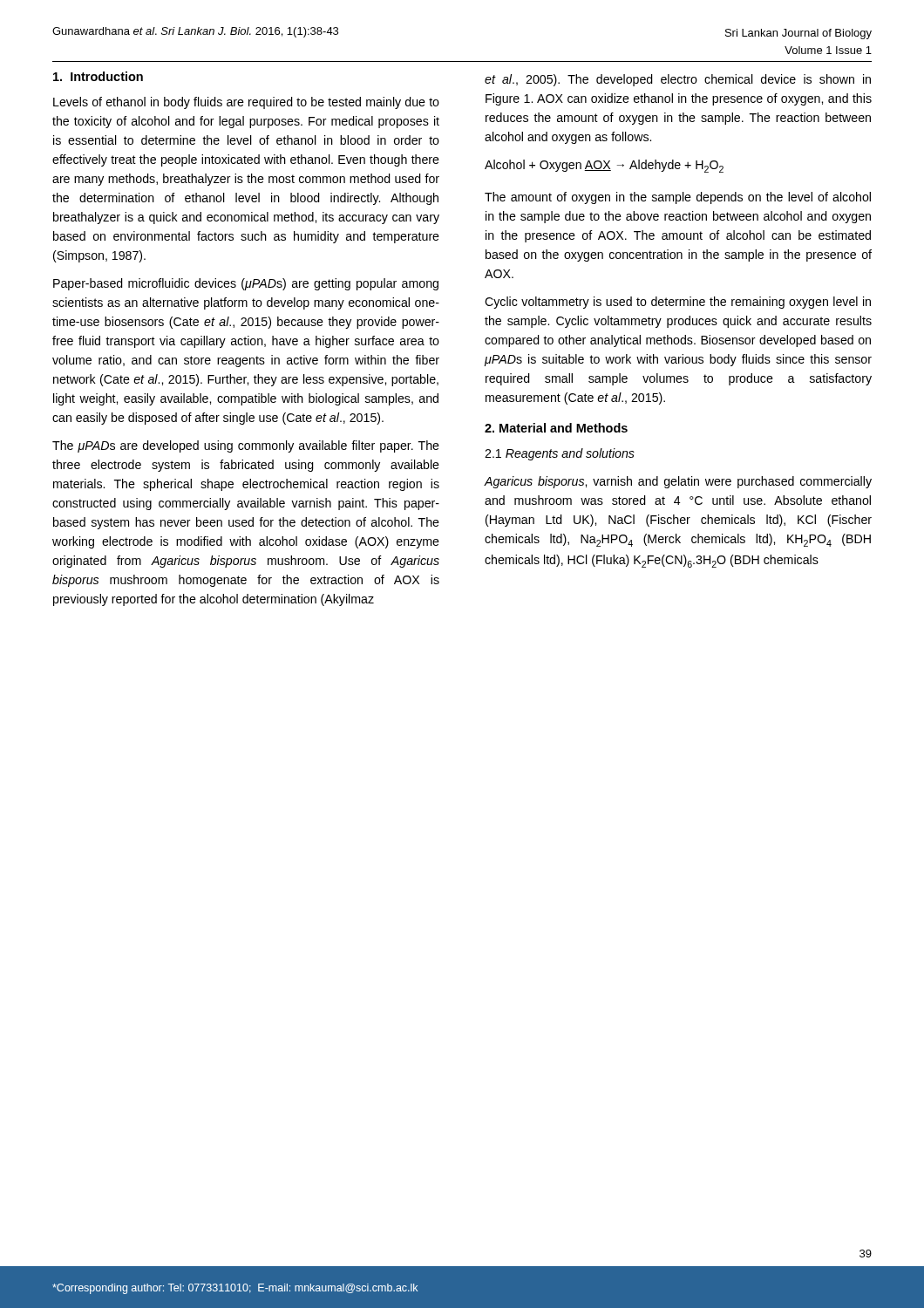Click the passage that begins "et al., 2005). The developed"
This screenshot has height=1308, width=924.
[678, 108]
